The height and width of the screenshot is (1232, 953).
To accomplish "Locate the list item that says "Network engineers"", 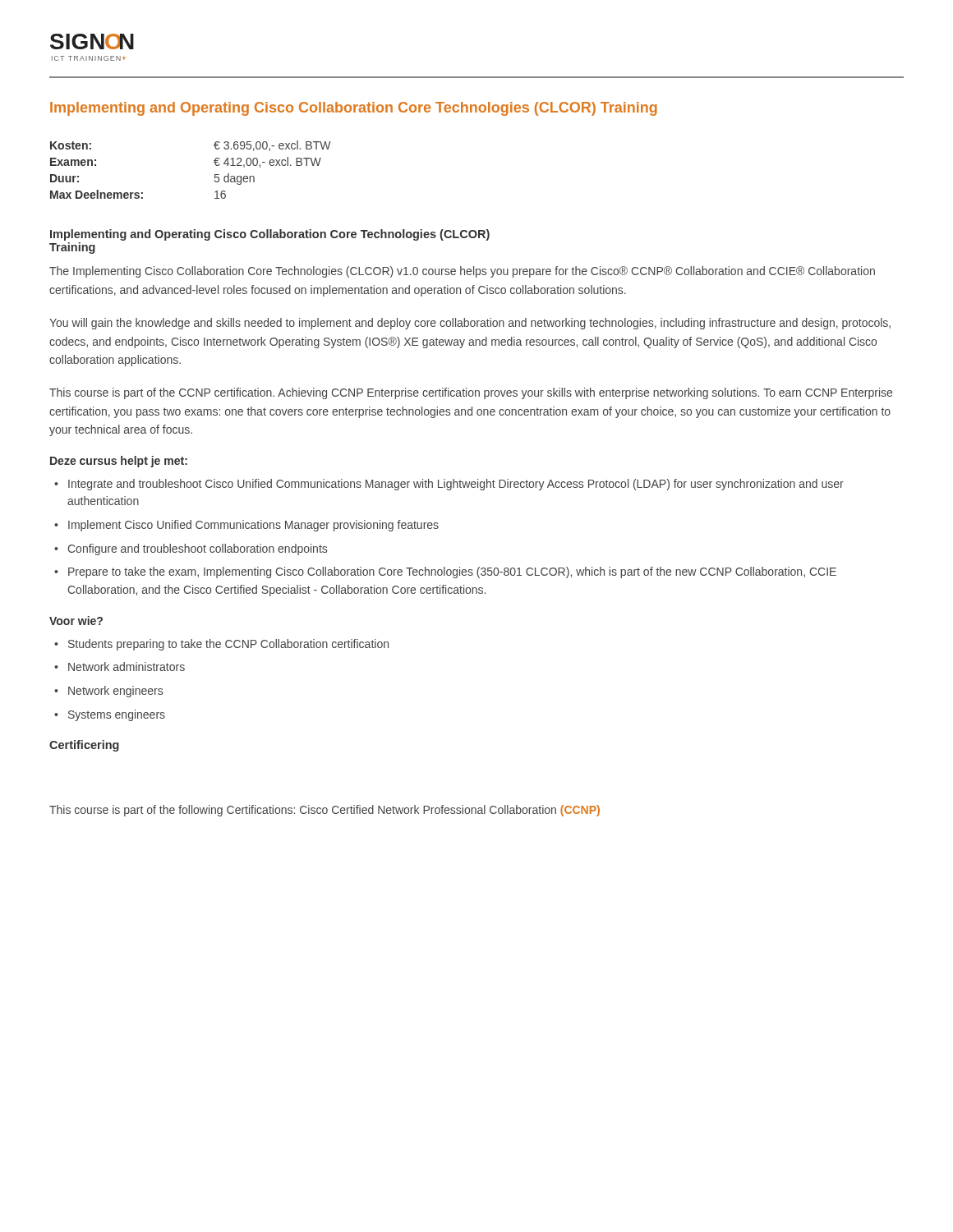I will pyautogui.click(x=115, y=691).
